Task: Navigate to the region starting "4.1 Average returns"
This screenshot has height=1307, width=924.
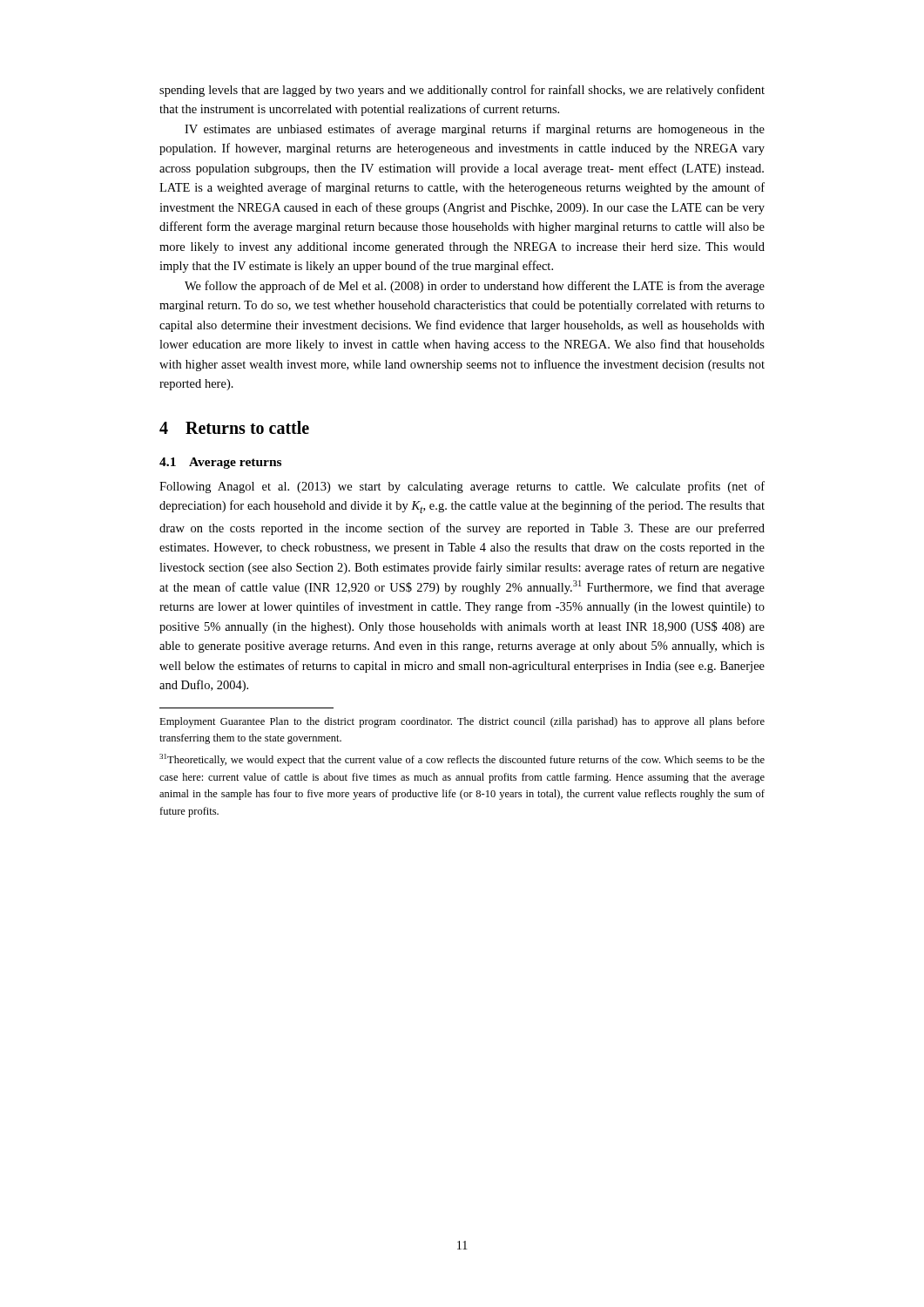Action: coord(220,463)
